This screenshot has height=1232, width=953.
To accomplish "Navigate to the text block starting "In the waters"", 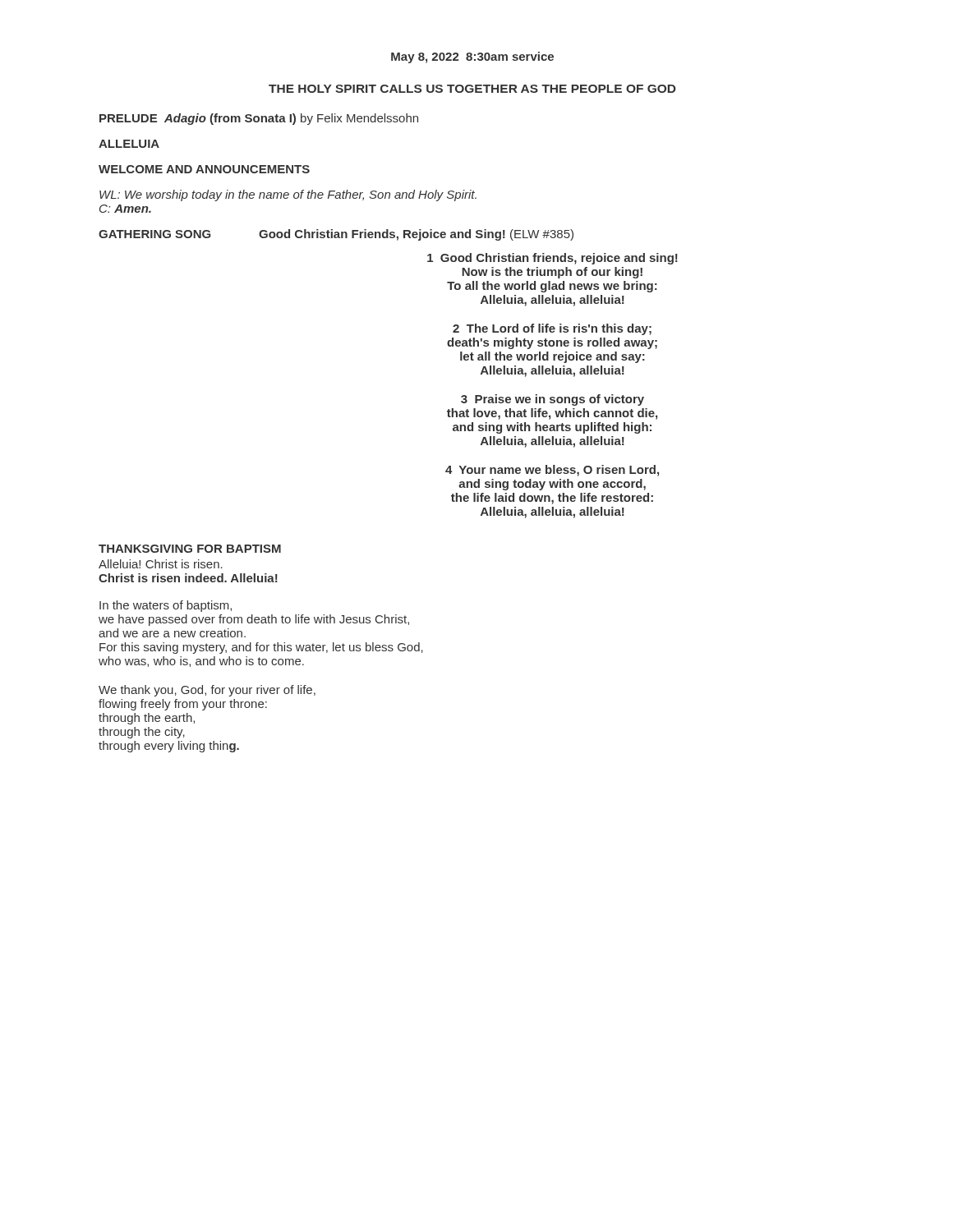I will [x=261, y=633].
